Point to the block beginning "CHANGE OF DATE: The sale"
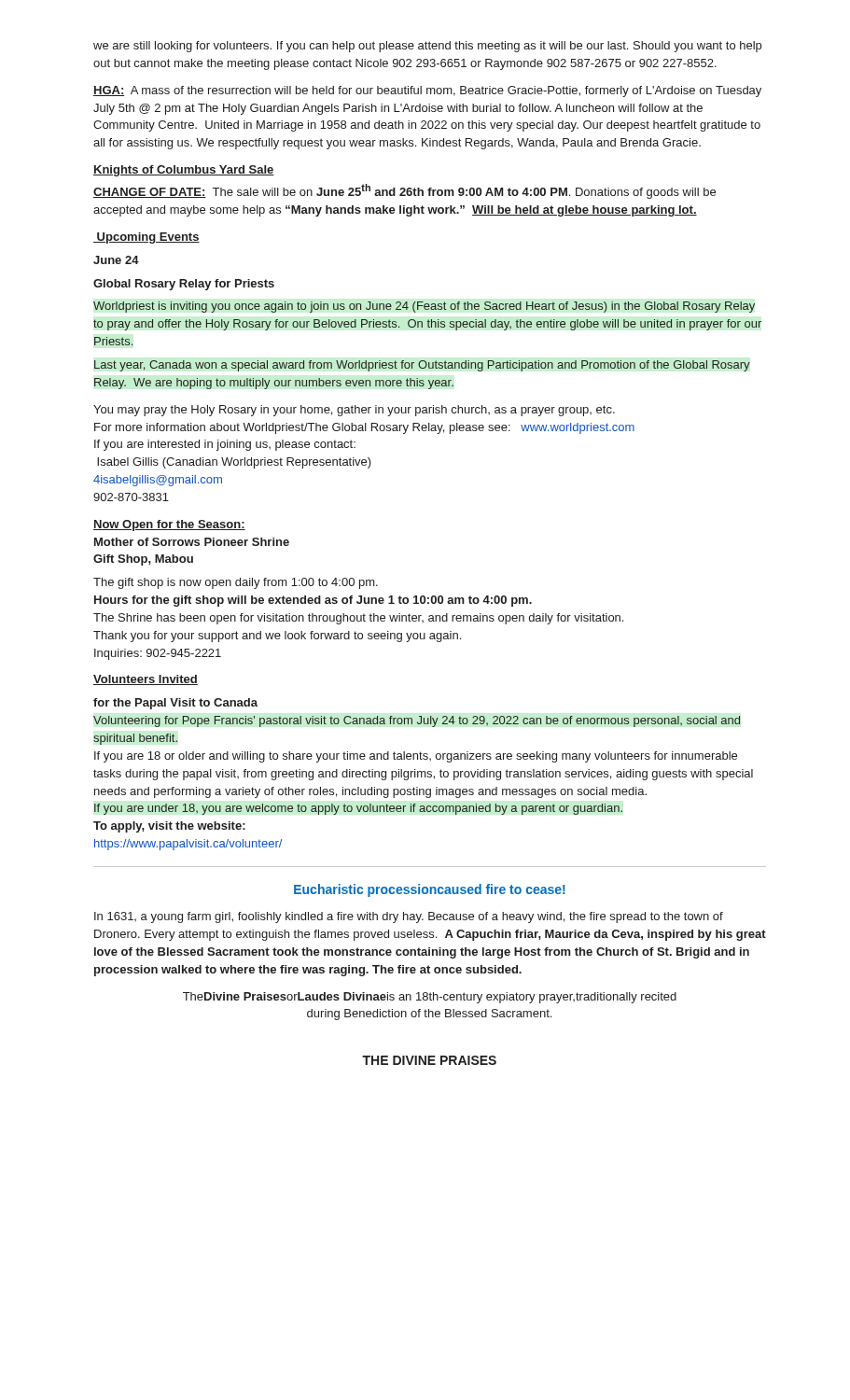This screenshot has width=850, height=1400. (x=430, y=200)
